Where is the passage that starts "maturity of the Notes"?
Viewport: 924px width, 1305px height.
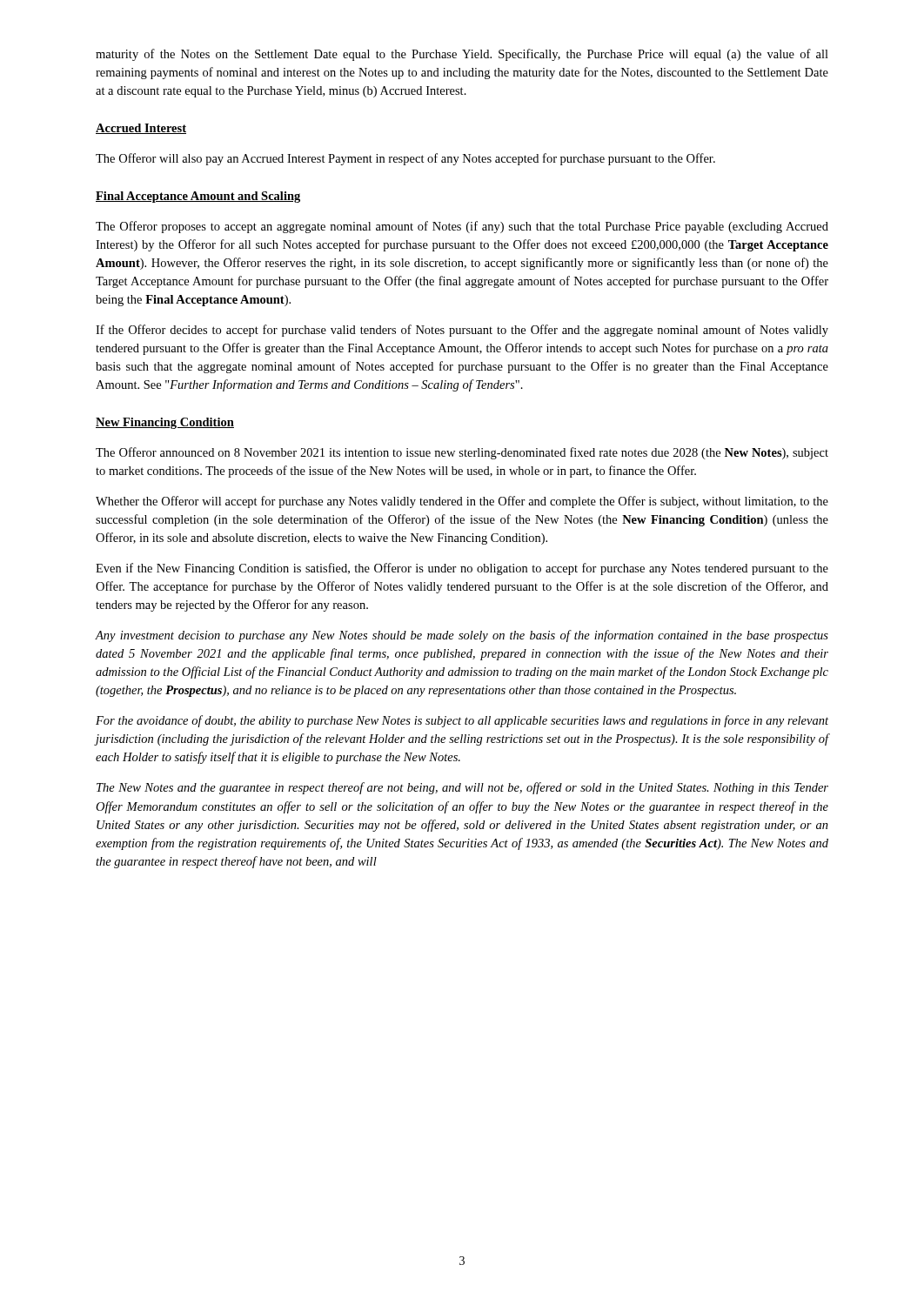[462, 73]
